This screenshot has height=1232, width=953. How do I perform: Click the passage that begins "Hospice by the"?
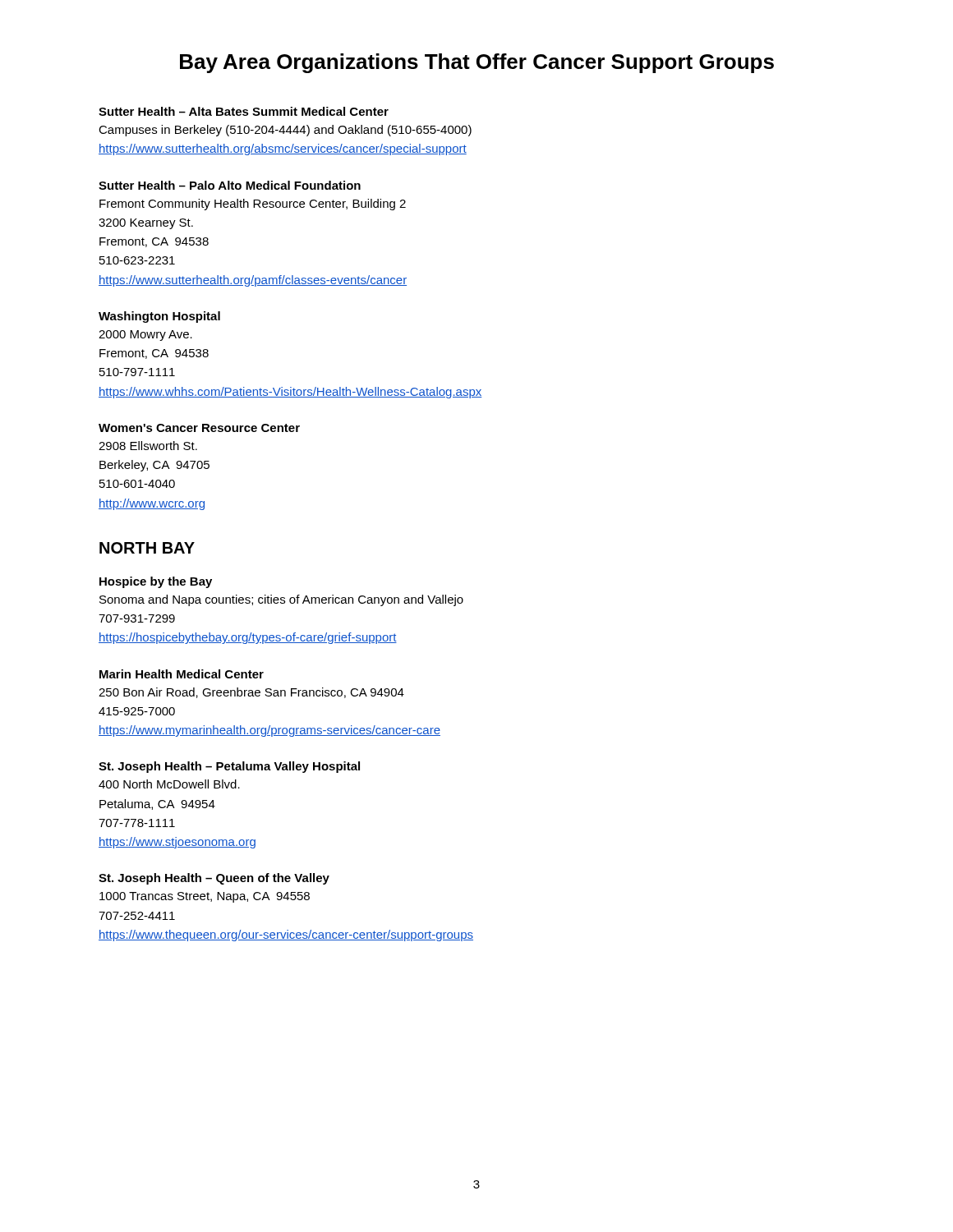tap(156, 582)
